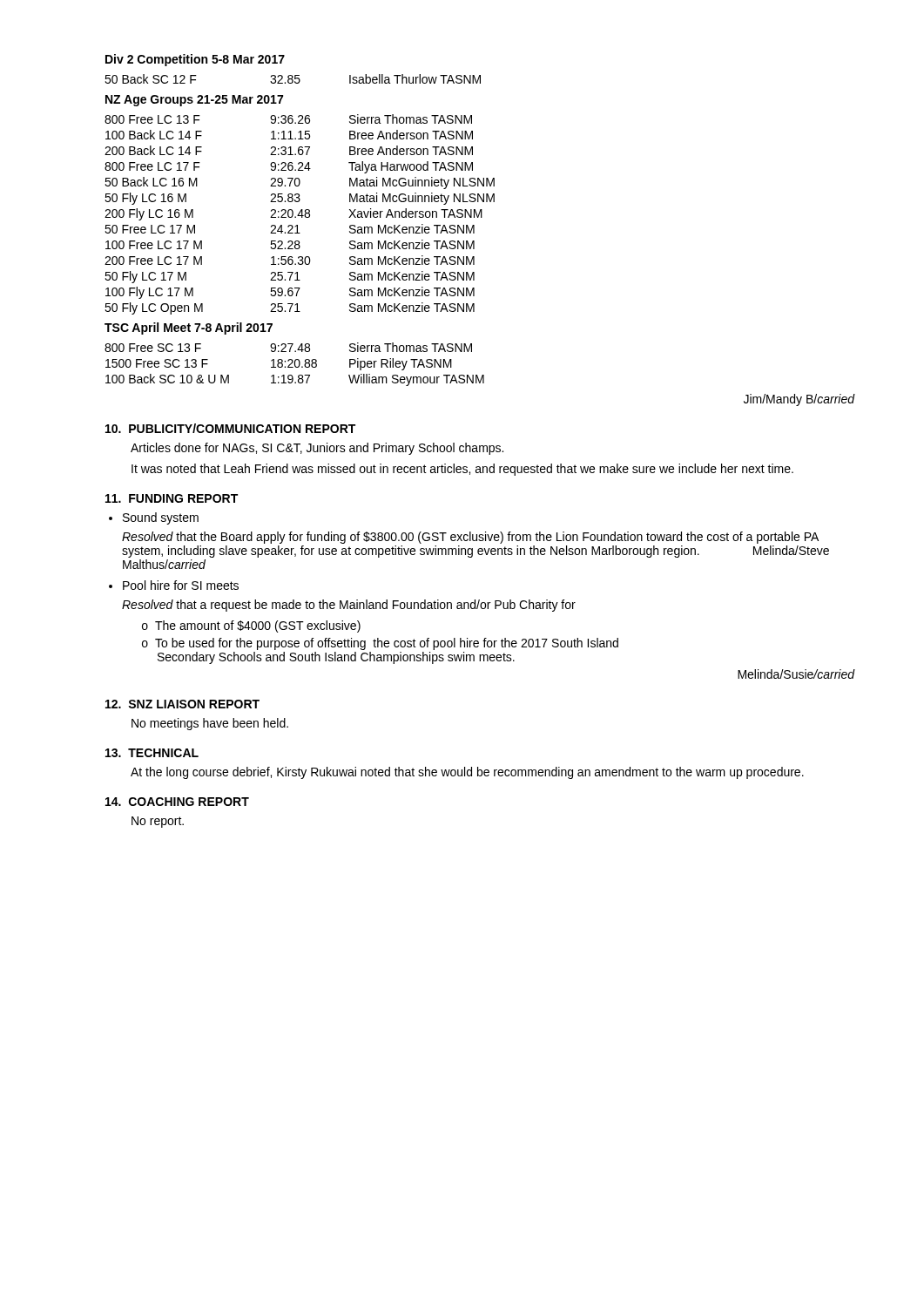Select the passage starting "Jim/Mandy B/carried"
Viewport: 924px width, 1307px height.
point(799,399)
